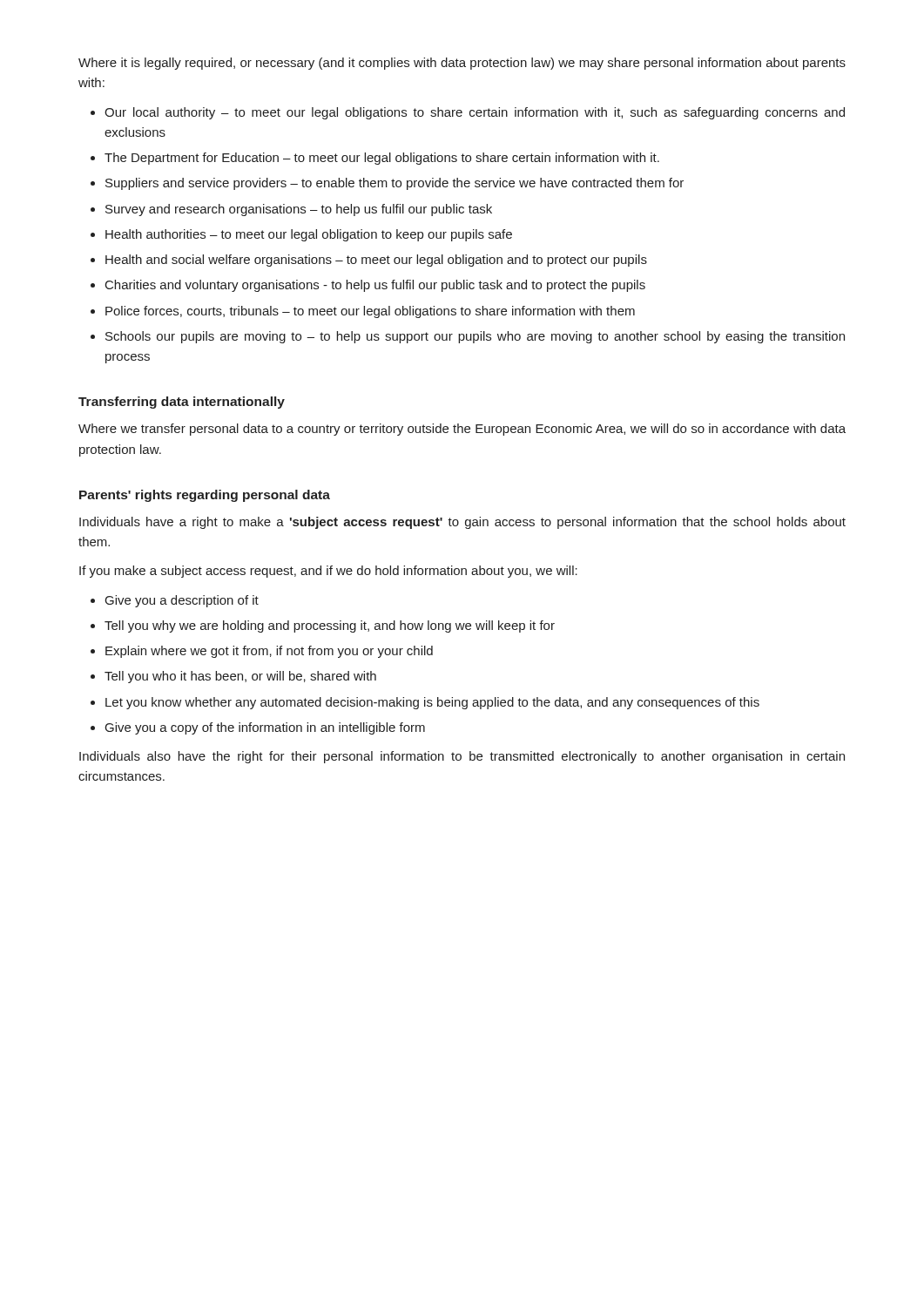The height and width of the screenshot is (1307, 924).
Task: Select the block starting "Suppliers and service providers"
Action: pyautogui.click(x=394, y=183)
